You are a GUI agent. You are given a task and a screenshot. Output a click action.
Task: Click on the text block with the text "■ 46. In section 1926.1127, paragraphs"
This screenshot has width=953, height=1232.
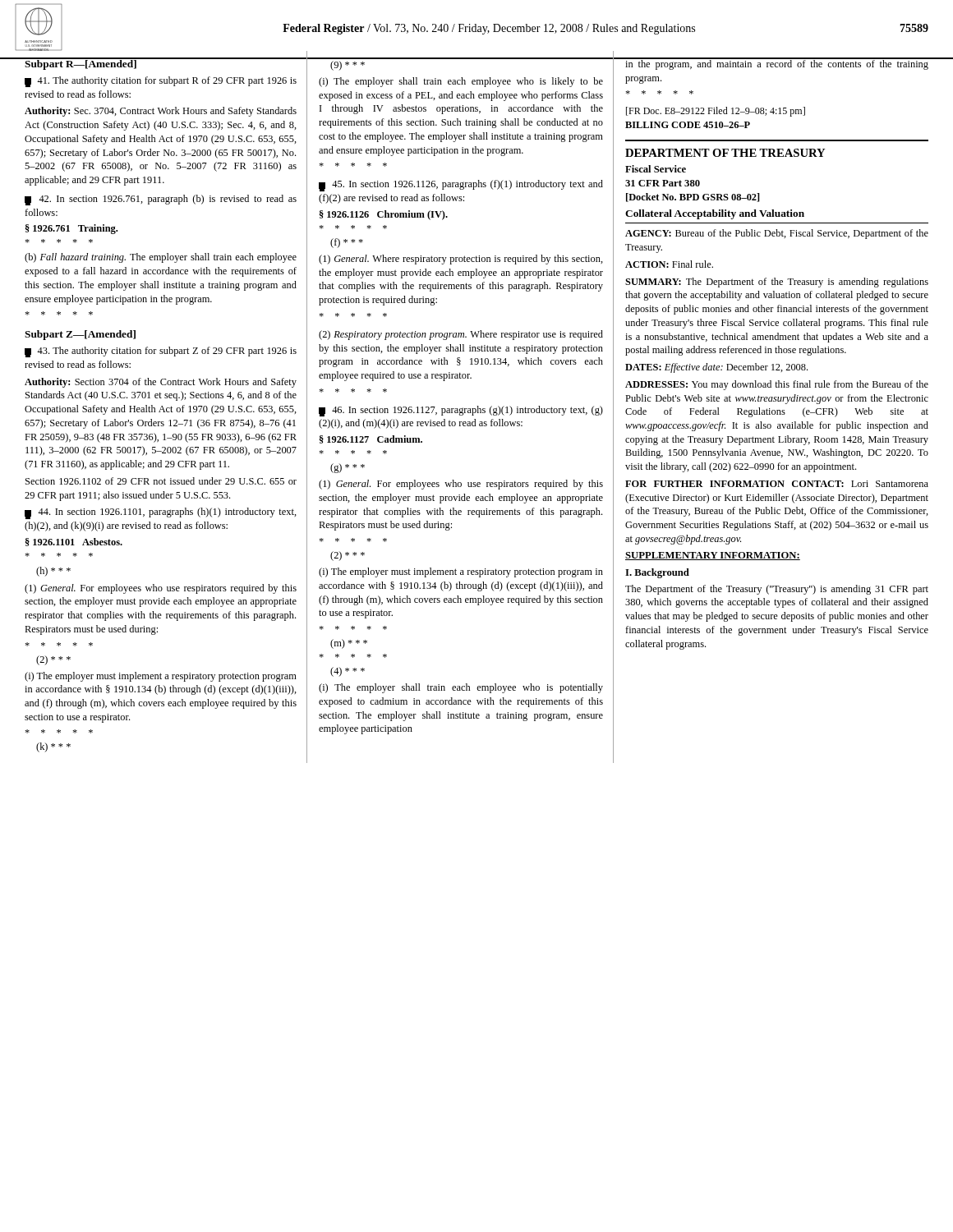click(461, 416)
